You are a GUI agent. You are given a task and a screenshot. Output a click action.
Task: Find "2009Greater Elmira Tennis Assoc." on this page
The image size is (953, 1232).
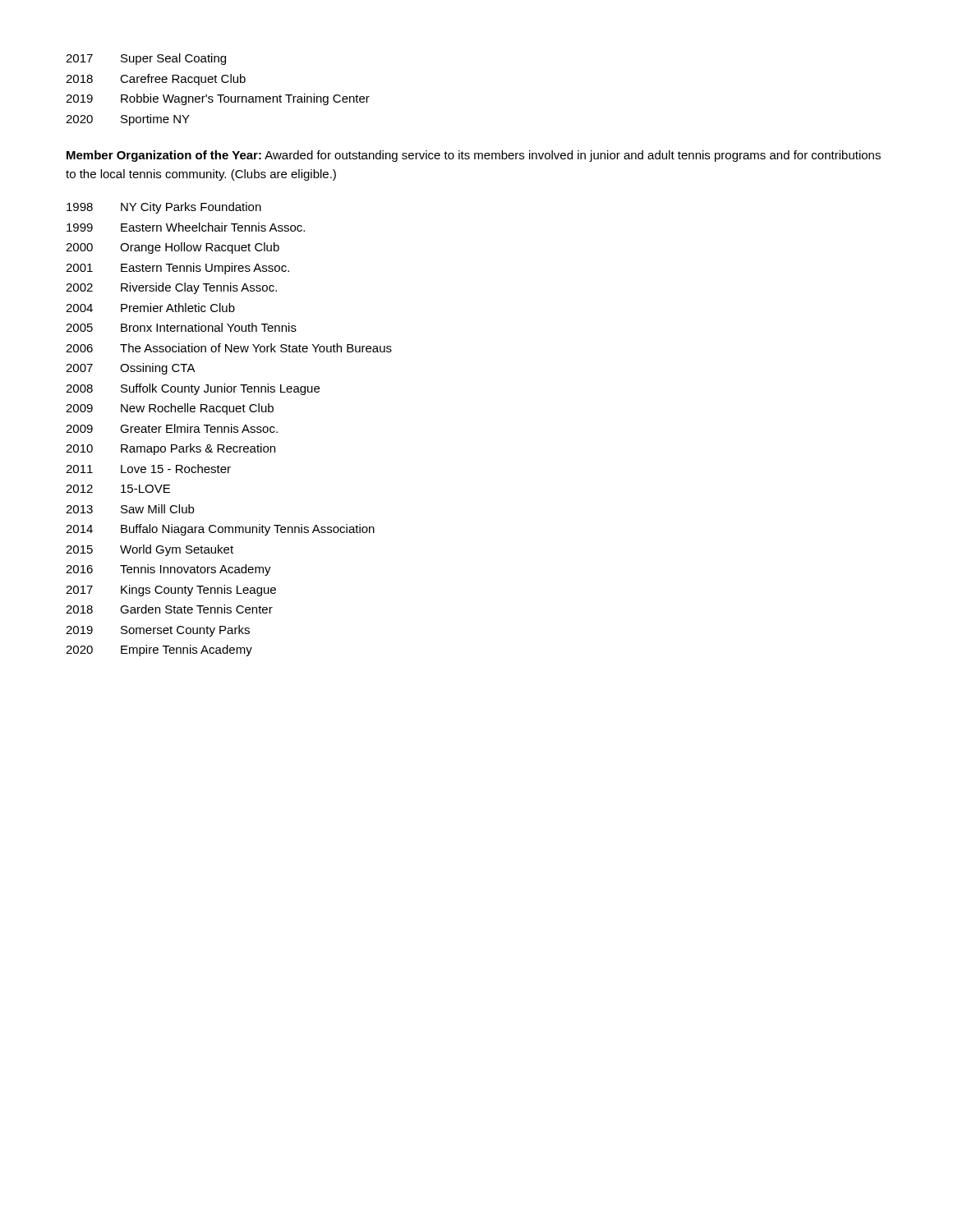pos(172,428)
